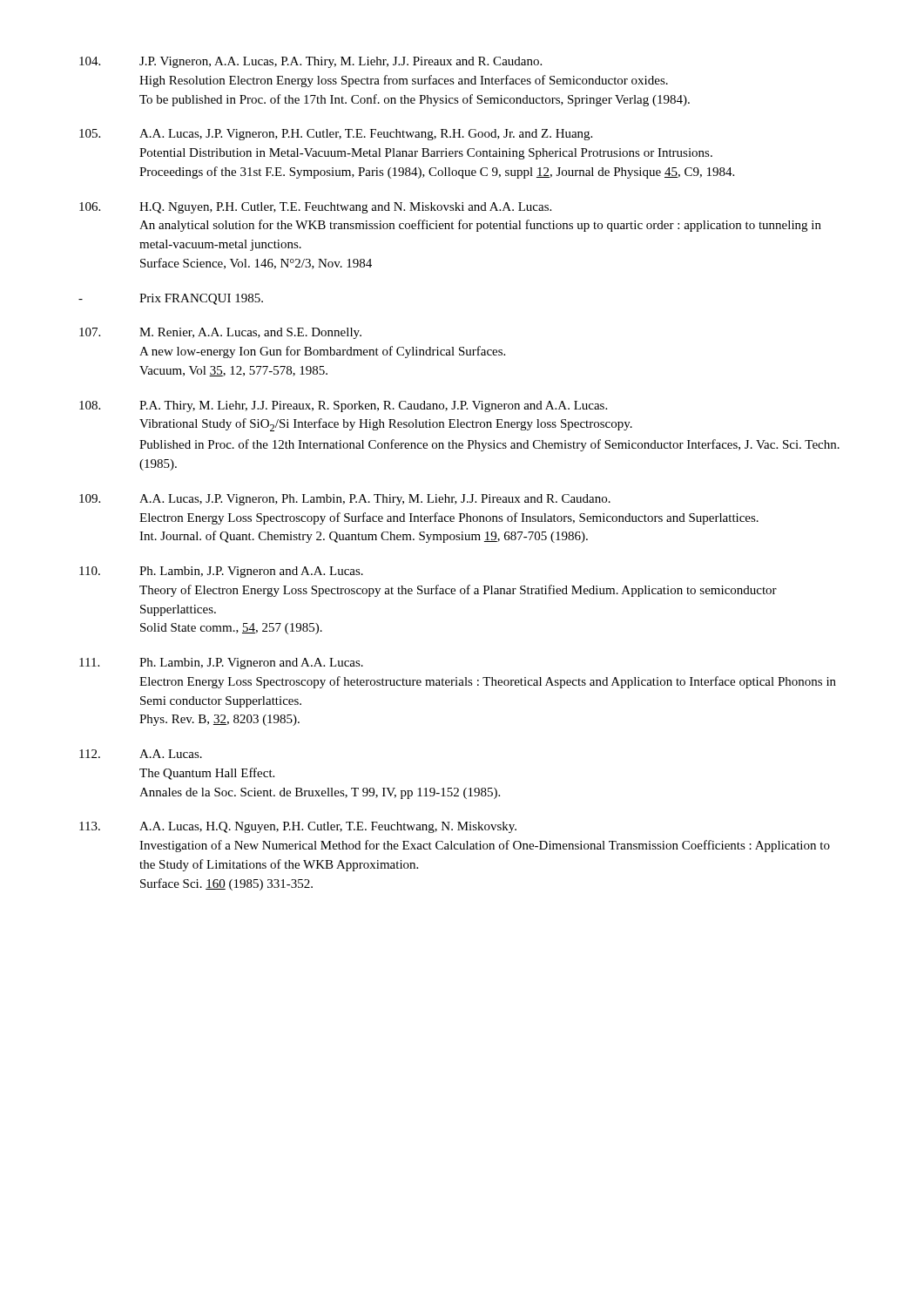Select the list item that says "- Prix FRANCQUI 1985."
The width and height of the screenshot is (924, 1307).
click(171, 299)
